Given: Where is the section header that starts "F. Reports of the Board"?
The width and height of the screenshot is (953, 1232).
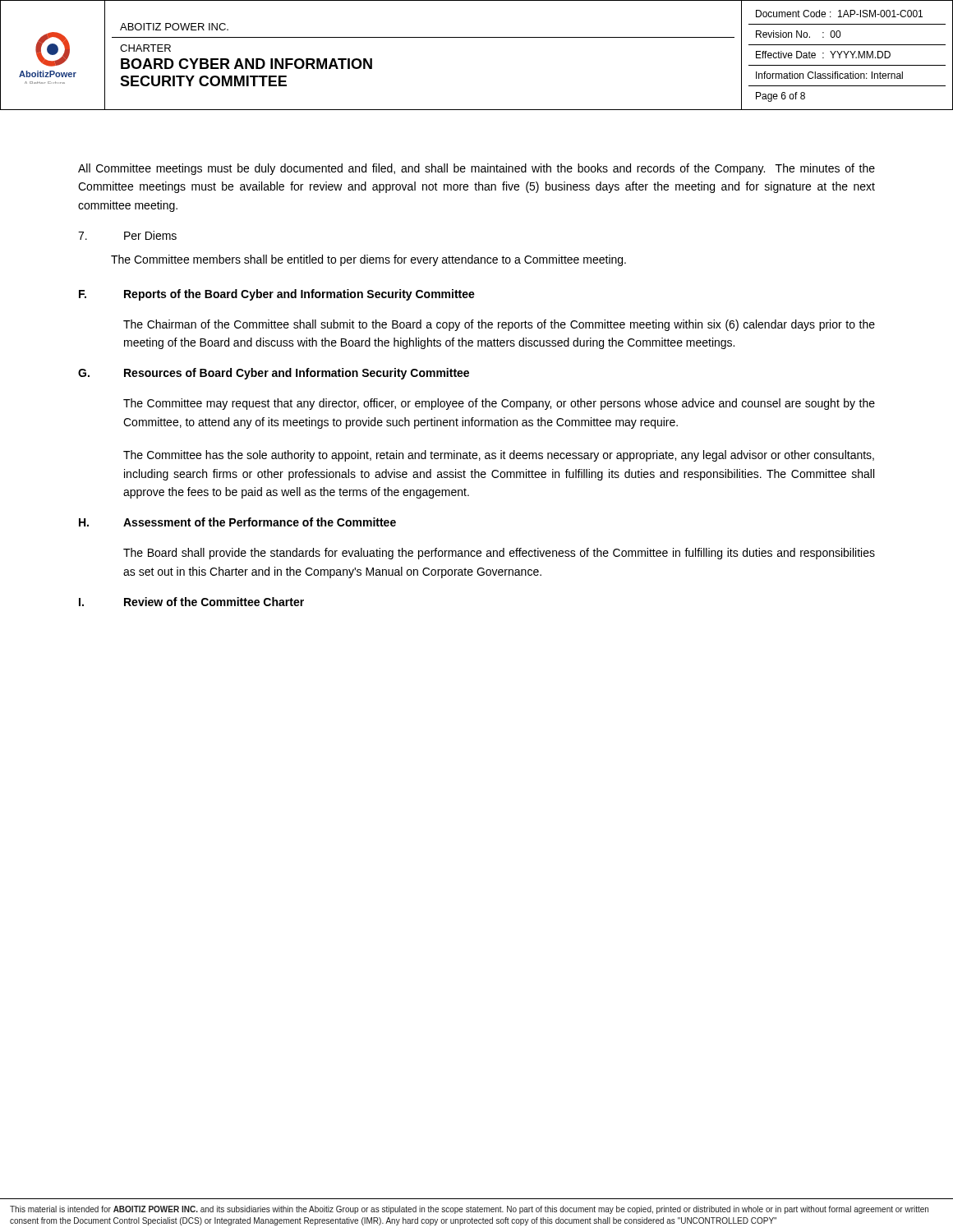Looking at the screenshot, I should pos(276,294).
